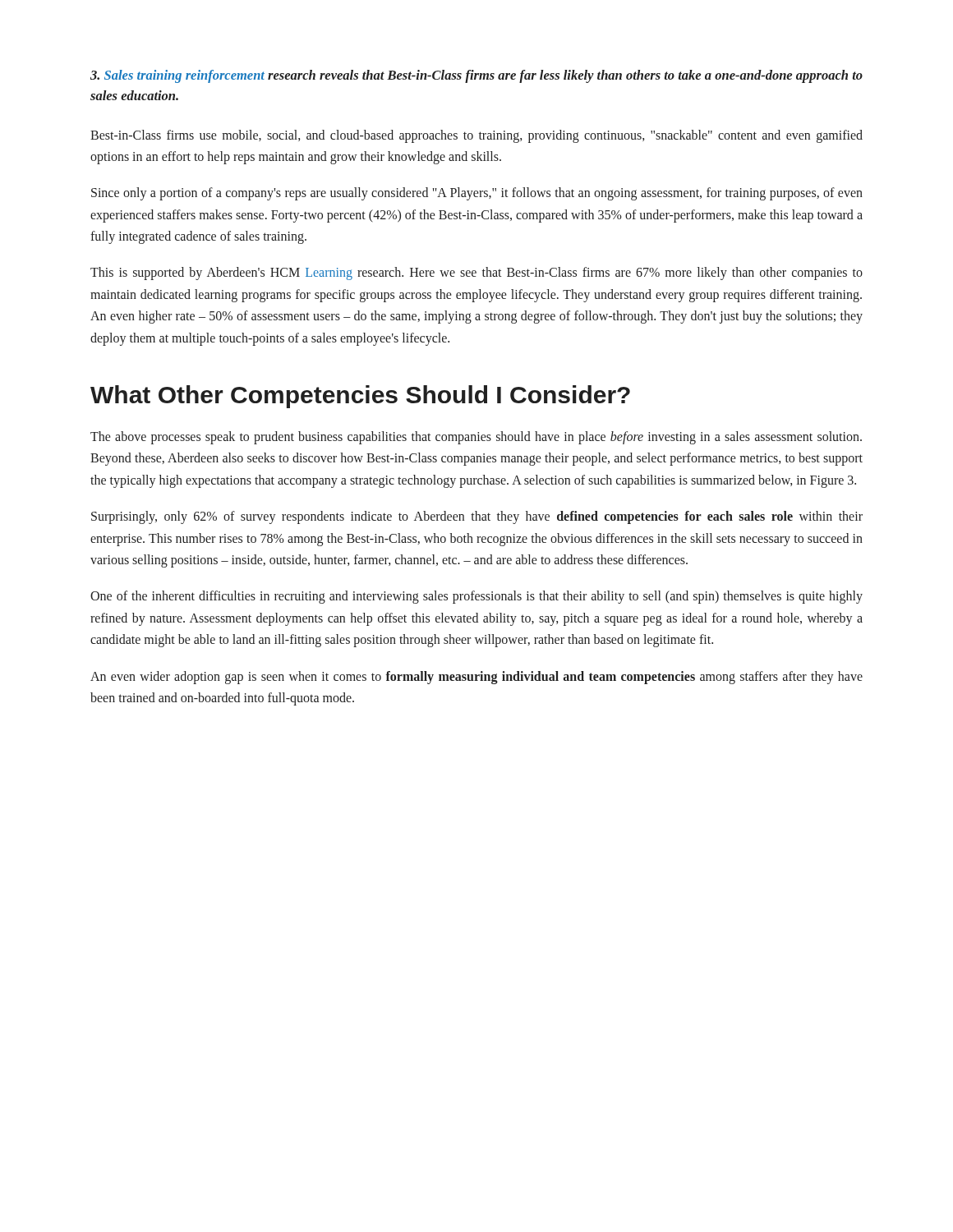Point to the block beginning "Since only a"

coord(476,215)
